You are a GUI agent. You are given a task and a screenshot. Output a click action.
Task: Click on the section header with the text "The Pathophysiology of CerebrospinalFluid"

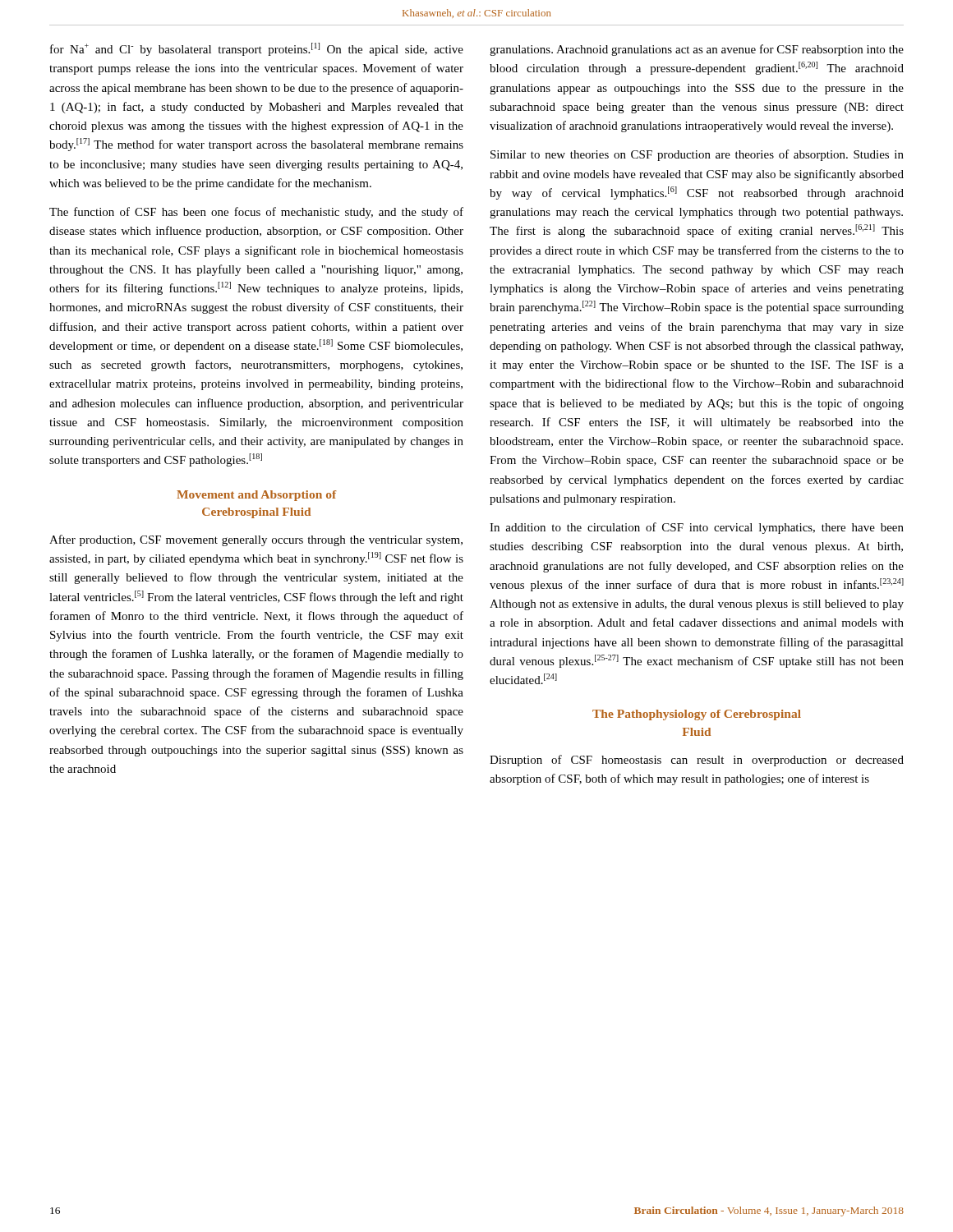pos(697,722)
